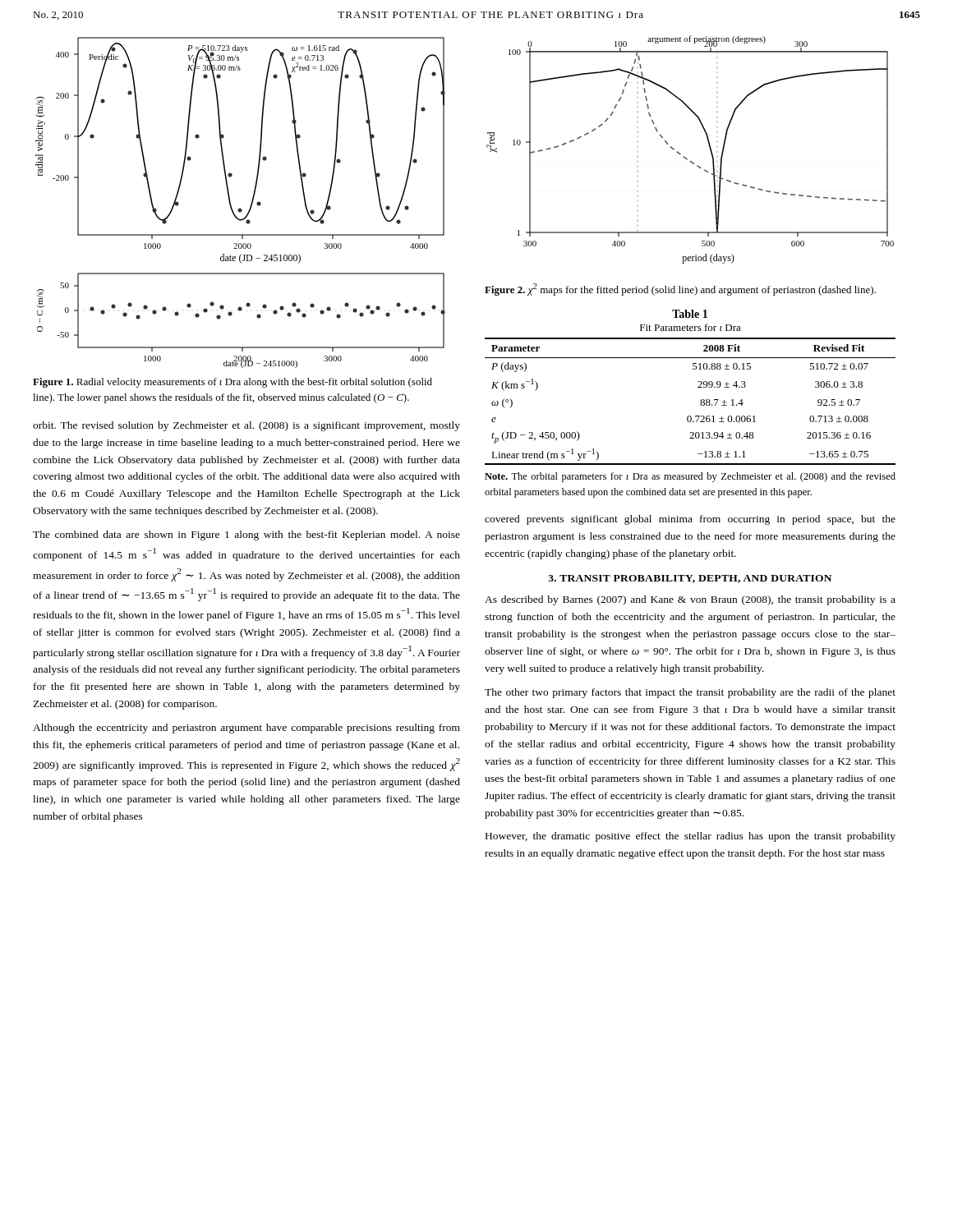This screenshot has height=1232, width=953.
Task: Select the text starting "The other two primary factors"
Action: (690, 752)
